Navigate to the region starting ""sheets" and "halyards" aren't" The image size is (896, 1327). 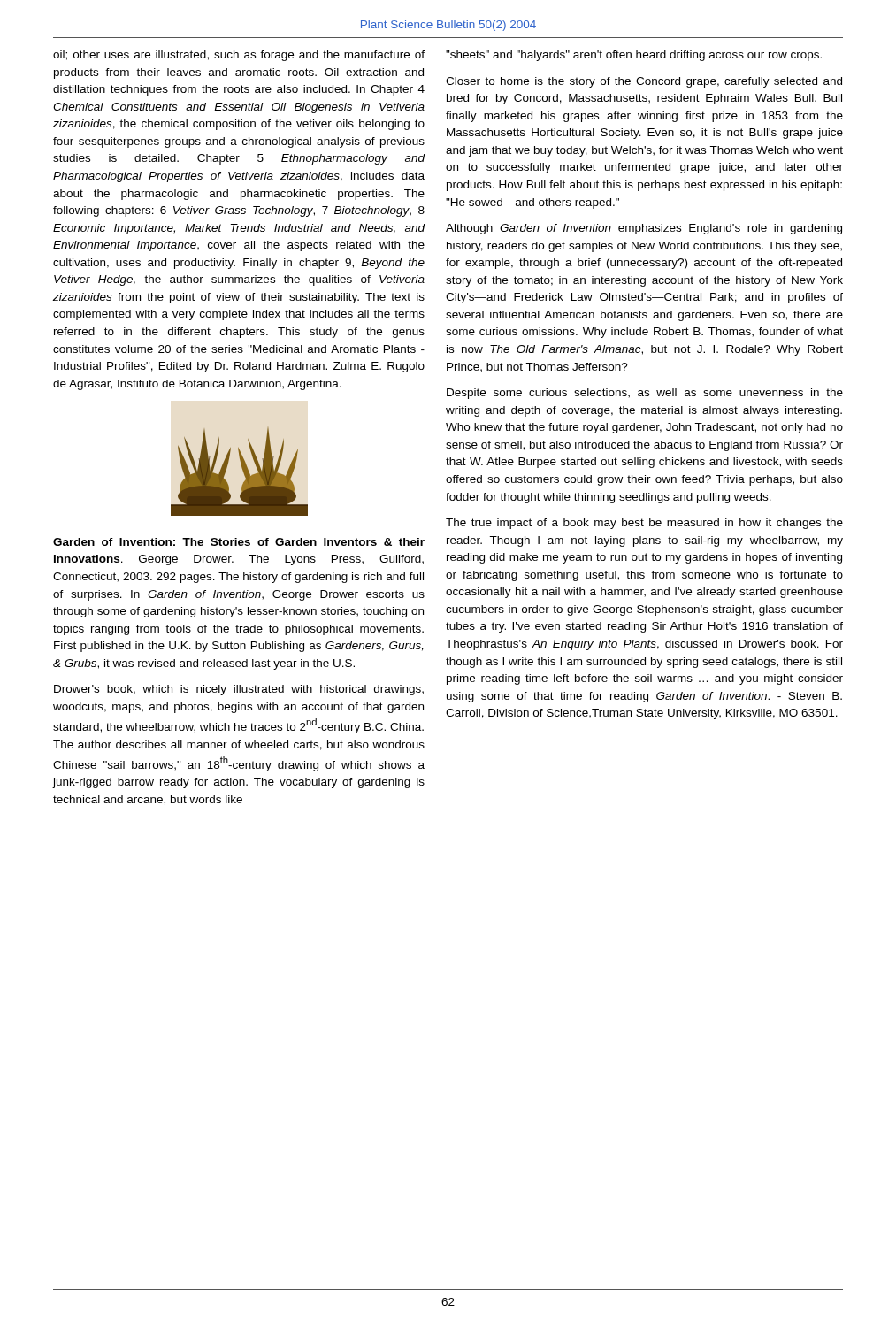click(x=644, y=55)
